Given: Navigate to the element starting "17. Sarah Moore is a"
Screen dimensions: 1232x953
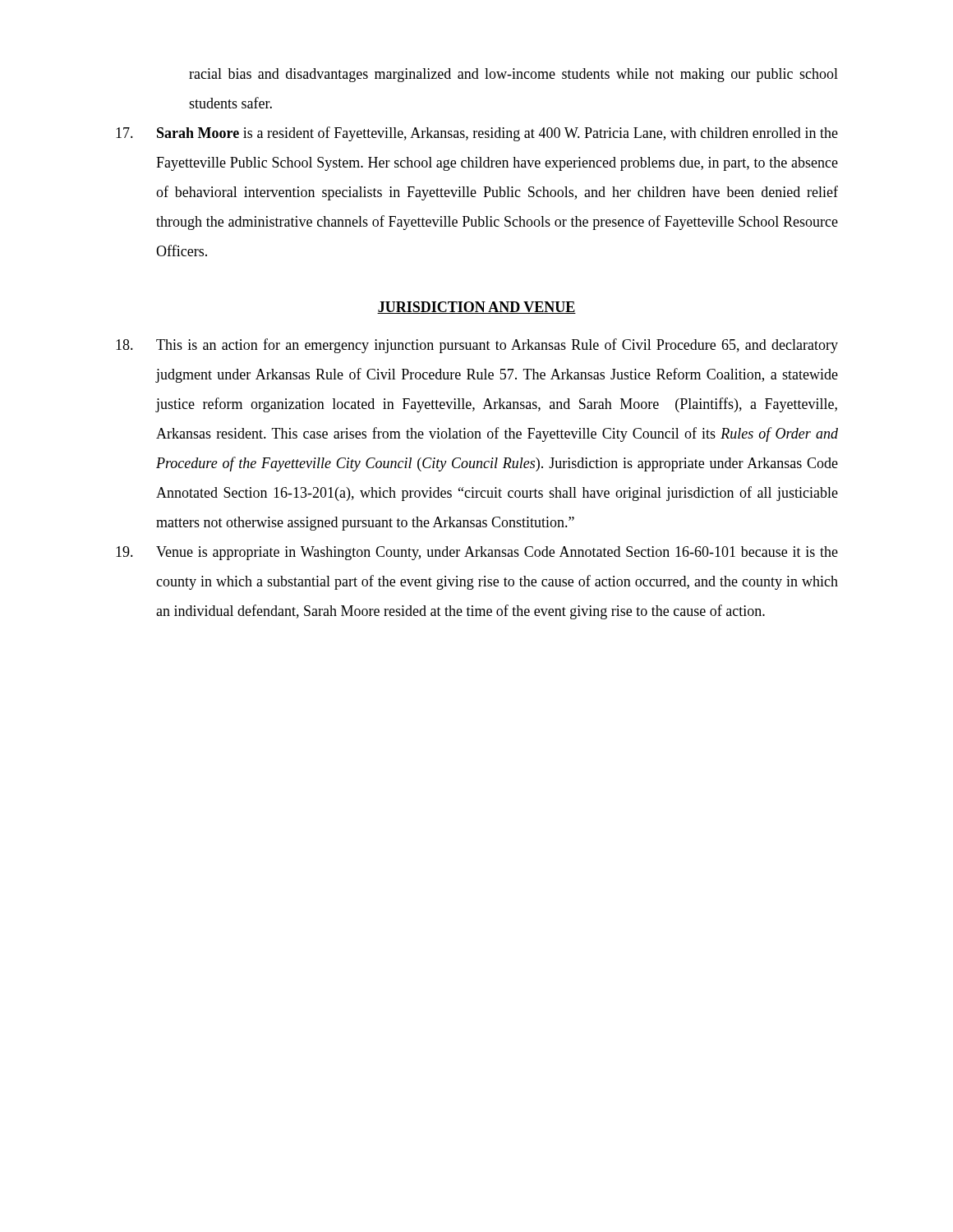Looking at the screenshot, I should [x=476, y=192].
